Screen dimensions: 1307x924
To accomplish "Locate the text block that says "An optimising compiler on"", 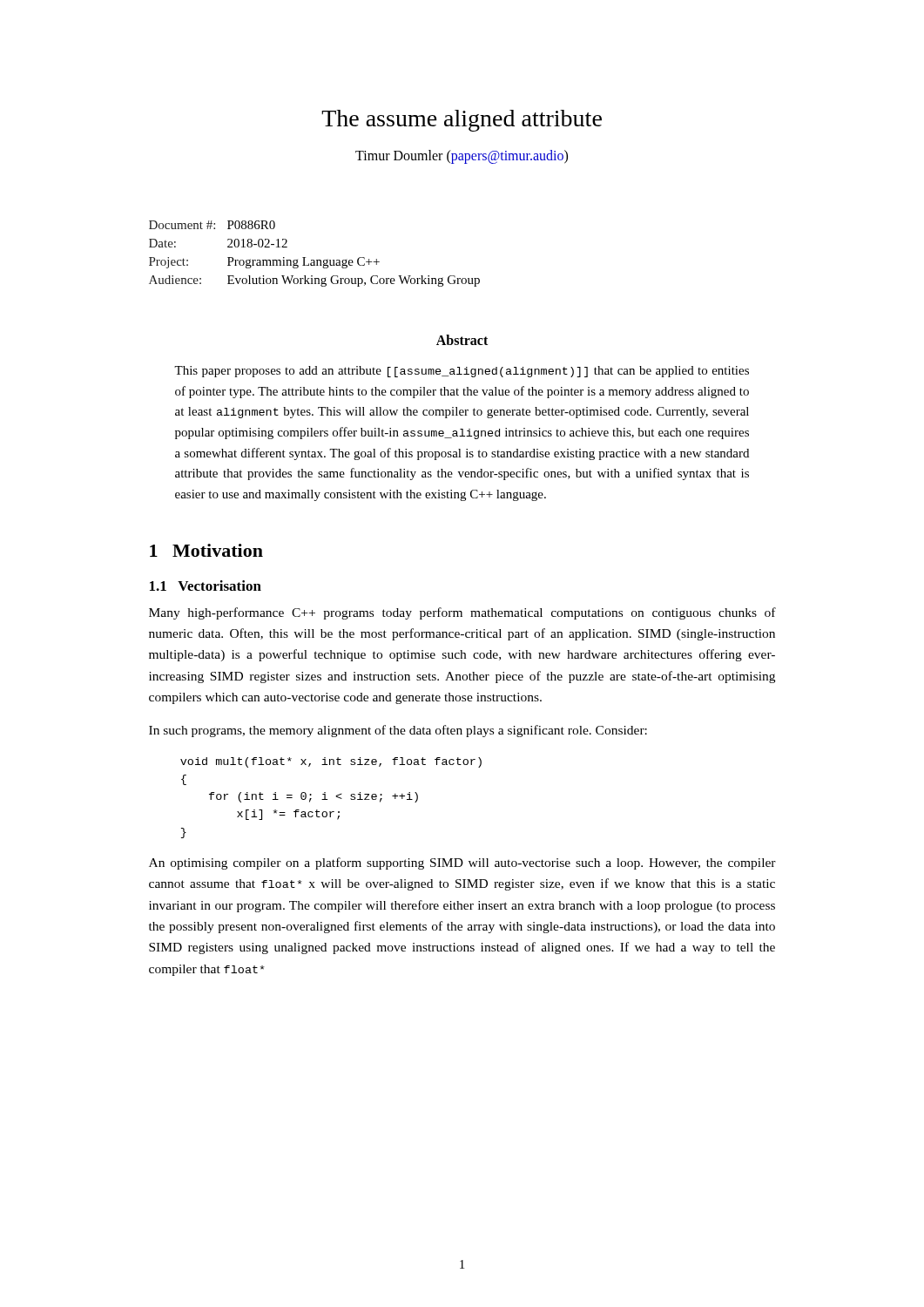I will [462, 916].
